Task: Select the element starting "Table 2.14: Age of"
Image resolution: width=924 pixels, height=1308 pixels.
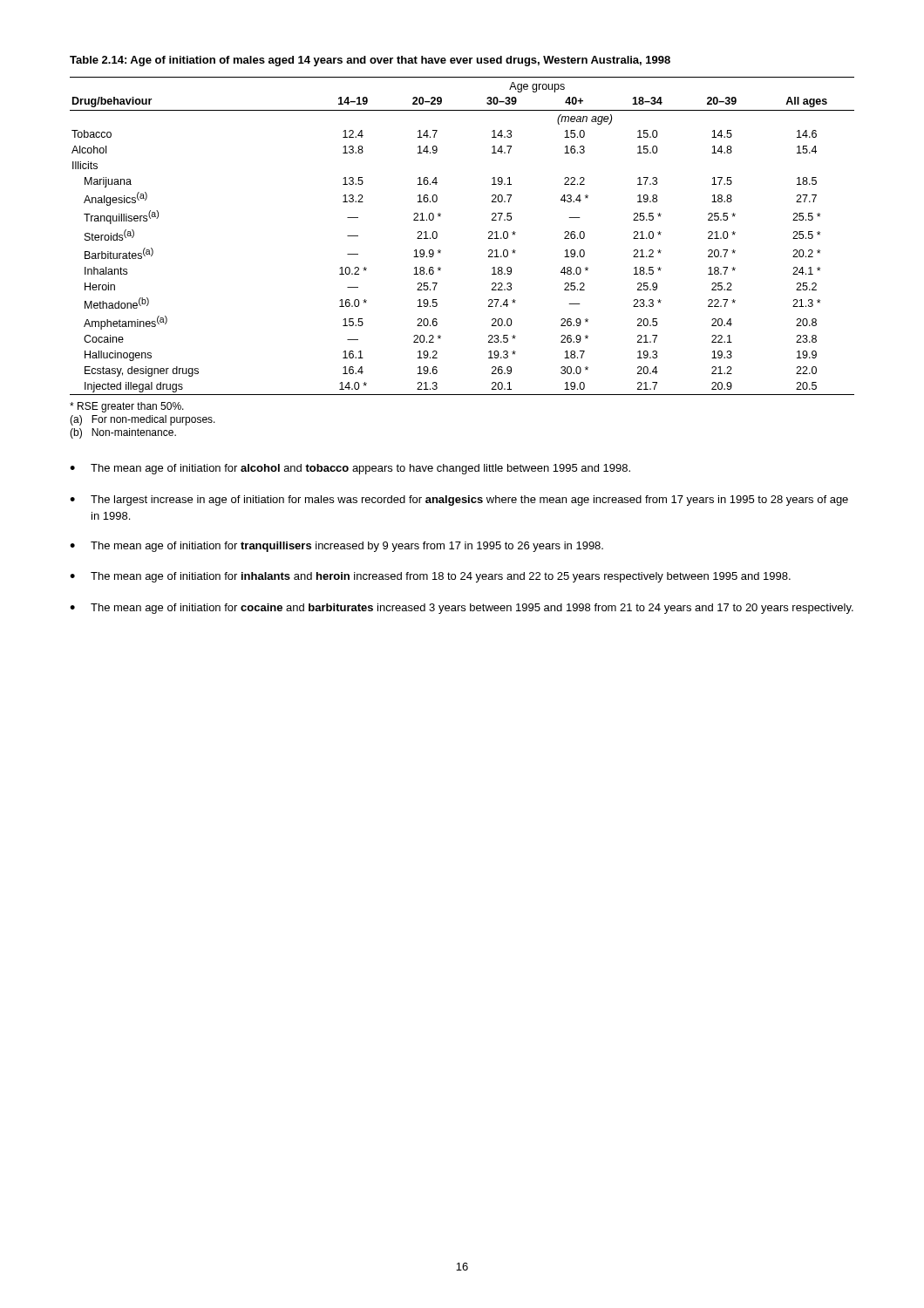Action: tap(370, 60)
